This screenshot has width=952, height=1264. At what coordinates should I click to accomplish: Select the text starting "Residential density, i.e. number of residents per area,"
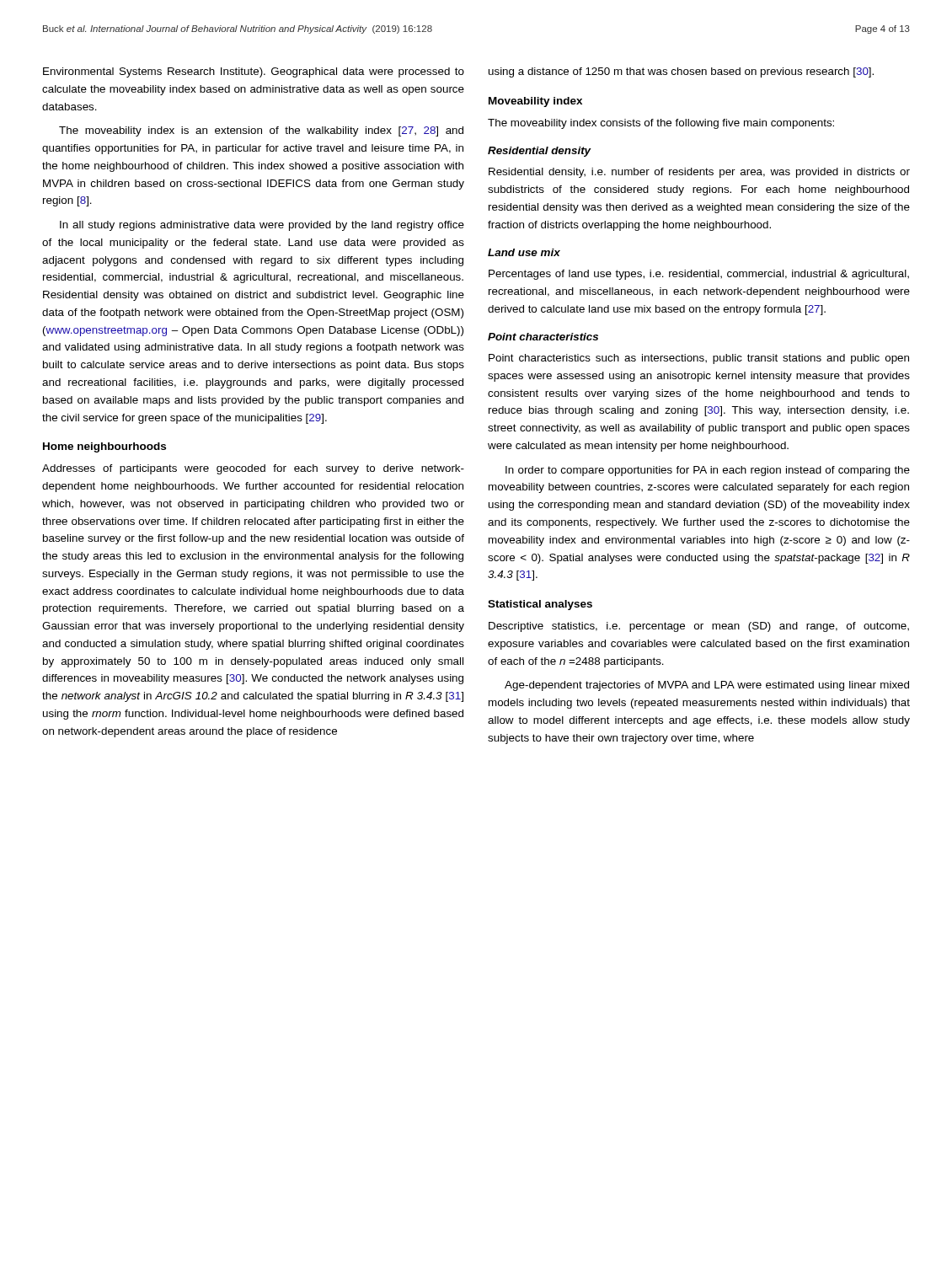[x=699, y=199]
